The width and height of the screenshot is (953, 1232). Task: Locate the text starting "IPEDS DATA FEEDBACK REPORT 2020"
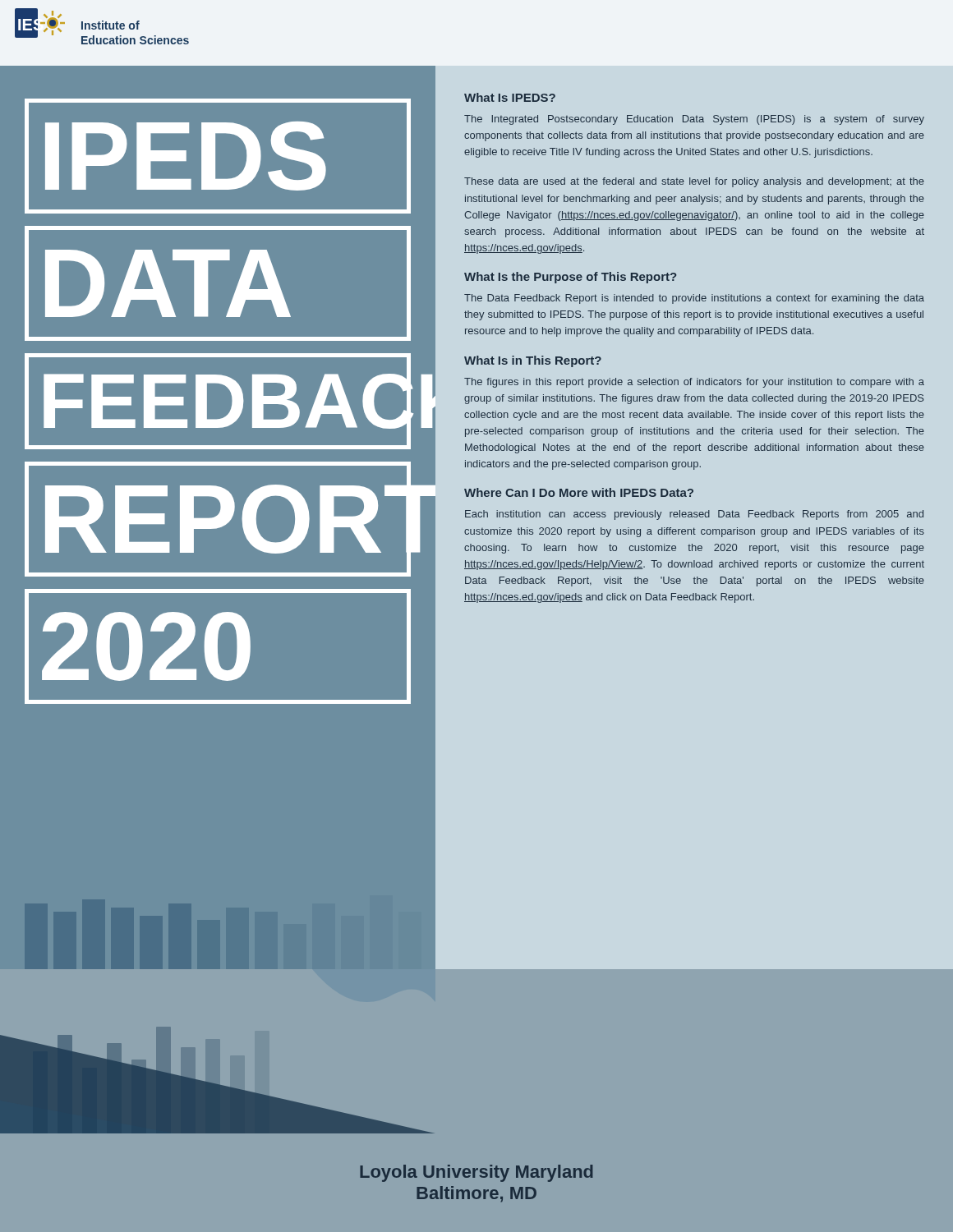tap(222, 401)
